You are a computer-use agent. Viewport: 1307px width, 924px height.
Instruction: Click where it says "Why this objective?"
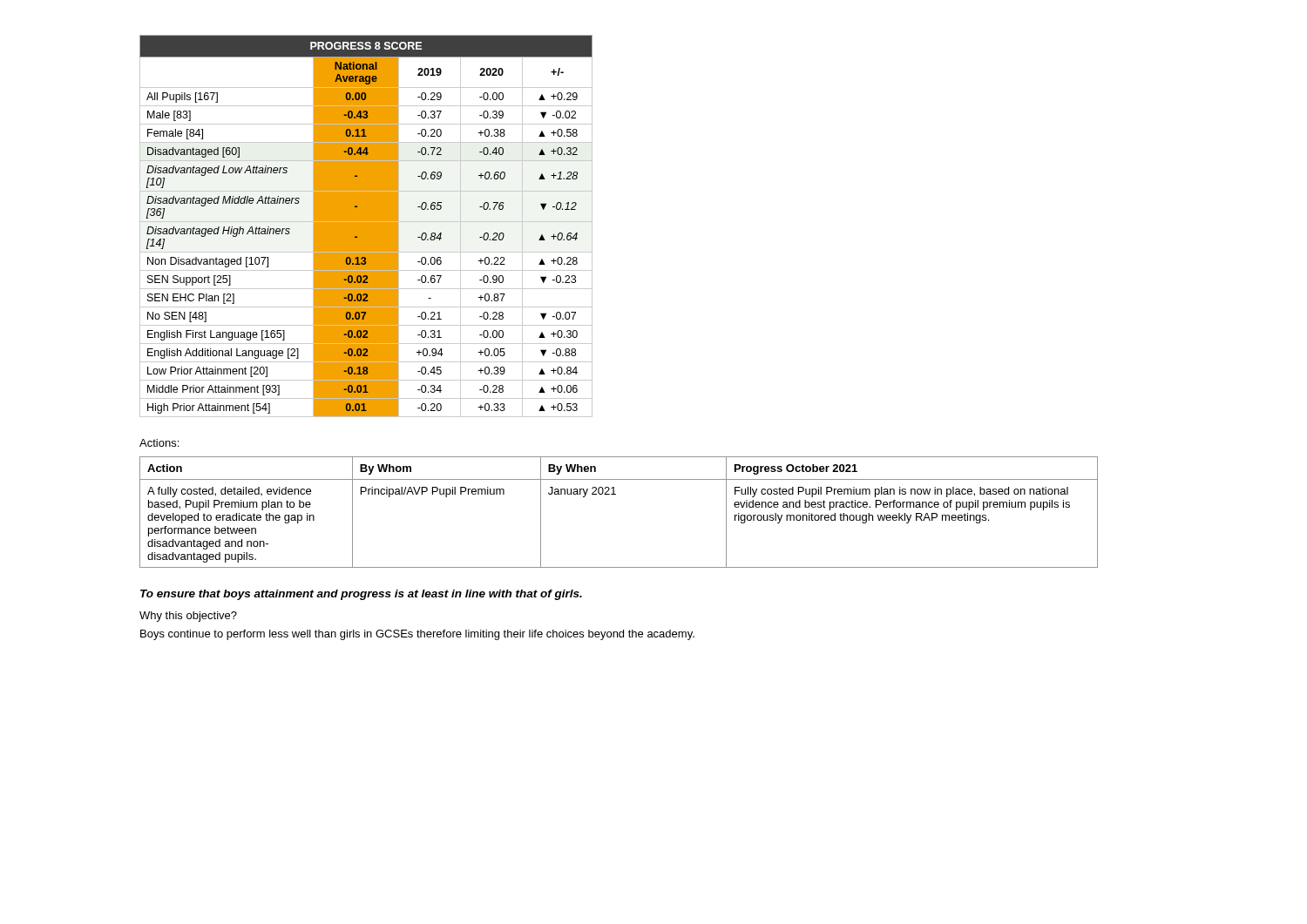pyautogui.click(x=188, y=615)
